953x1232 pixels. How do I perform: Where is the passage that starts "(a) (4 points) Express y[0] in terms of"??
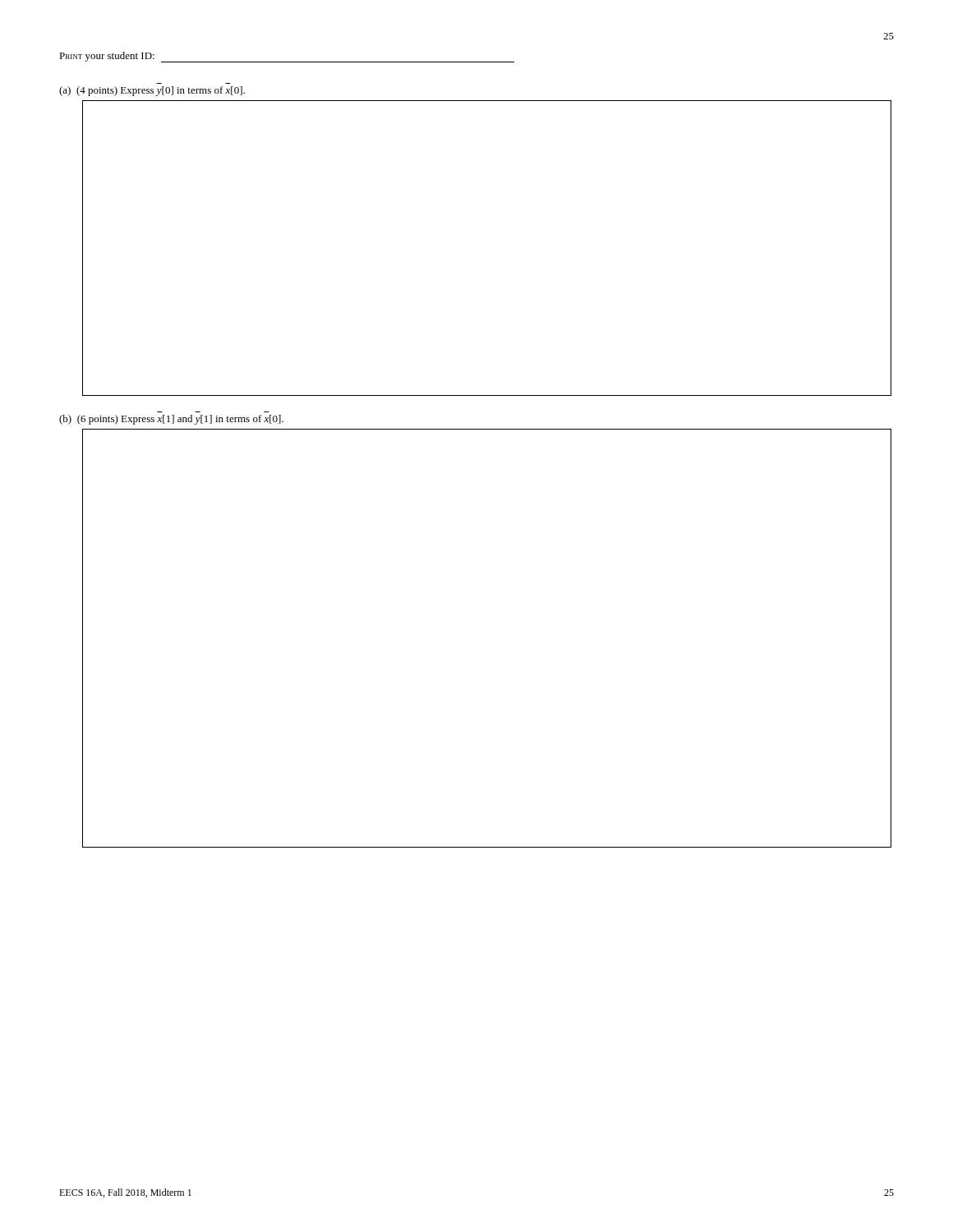click(152, 90)
